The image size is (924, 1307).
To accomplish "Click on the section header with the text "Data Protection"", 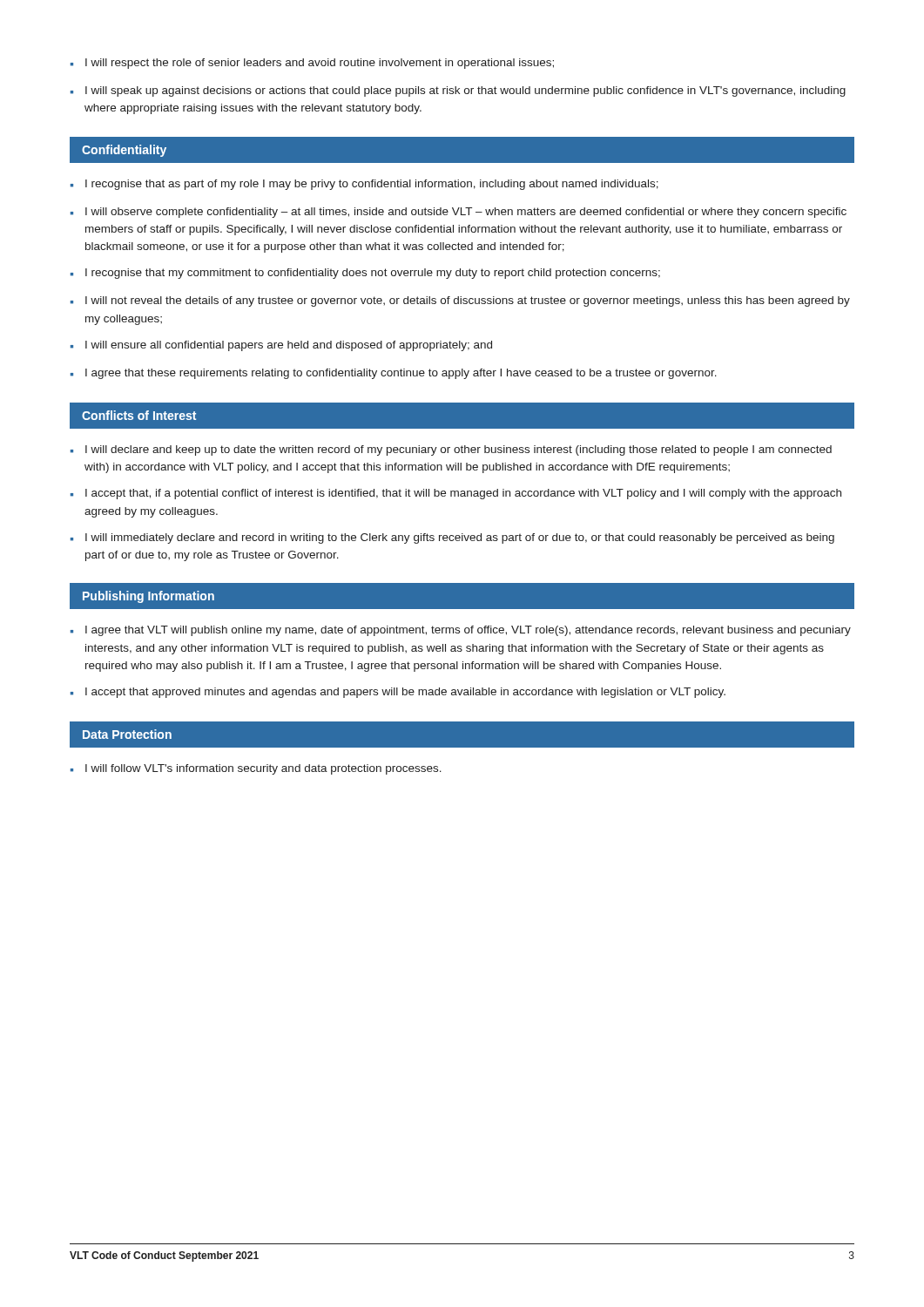I will 462,735.
